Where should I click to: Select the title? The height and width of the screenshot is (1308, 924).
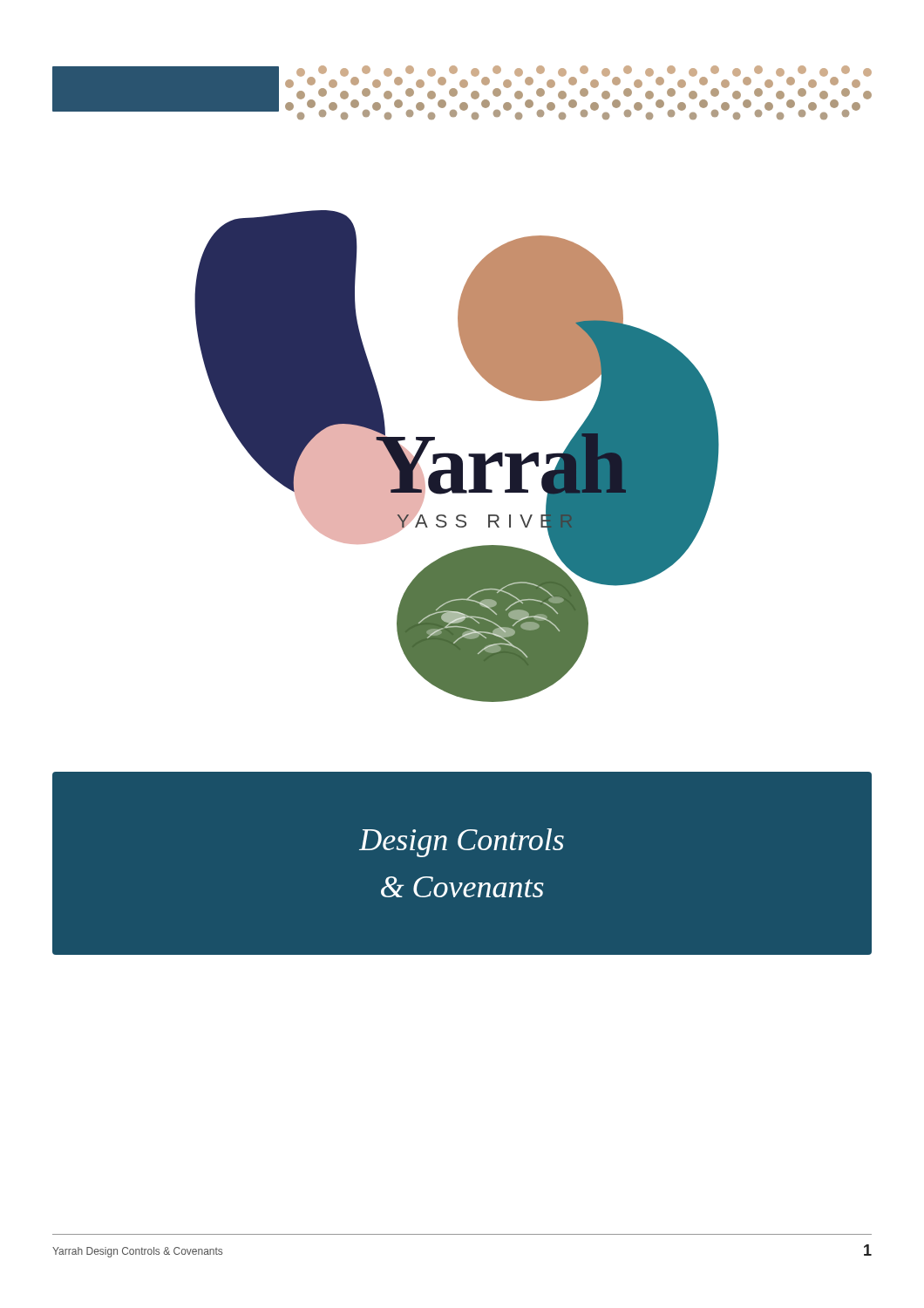click(462, 863)
